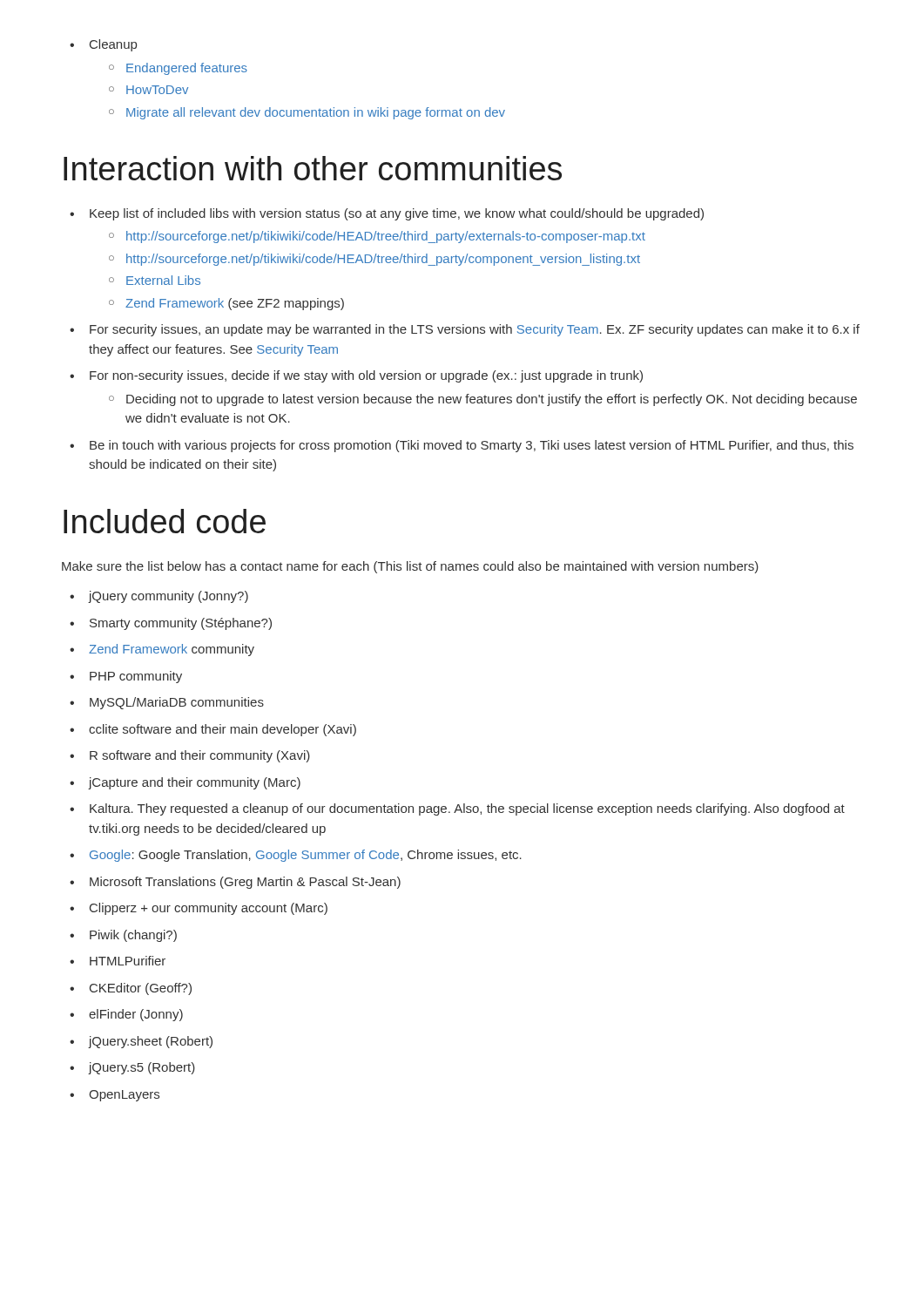This screenshot has height=1307, width=924.
Task: Find the block on this page that starts "Google: Google Translation, Google Summer of Code, Chrome"
Action: [x=466, y=855]
